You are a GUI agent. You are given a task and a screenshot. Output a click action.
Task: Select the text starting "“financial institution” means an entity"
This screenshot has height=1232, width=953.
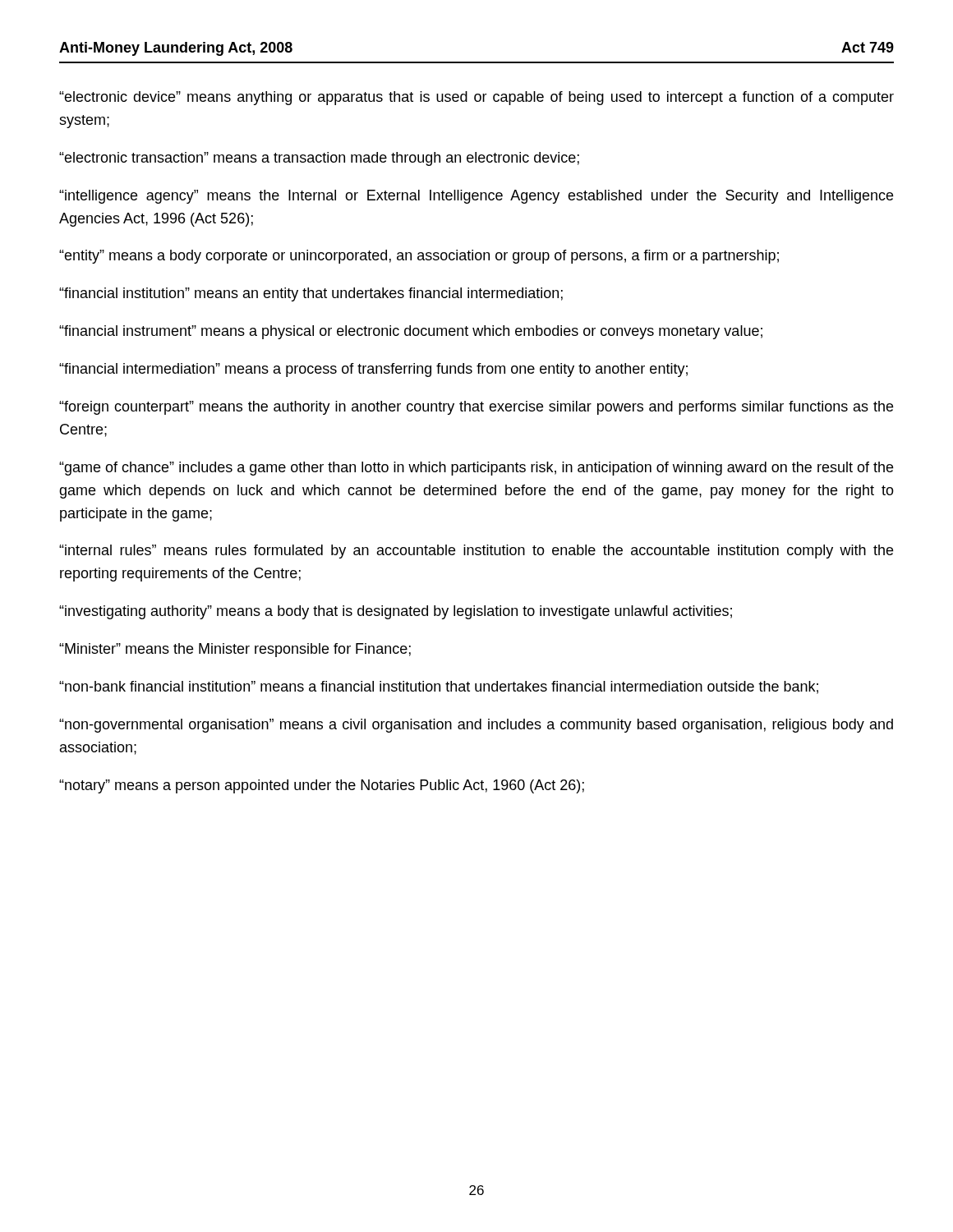click(x=312, y=294)
